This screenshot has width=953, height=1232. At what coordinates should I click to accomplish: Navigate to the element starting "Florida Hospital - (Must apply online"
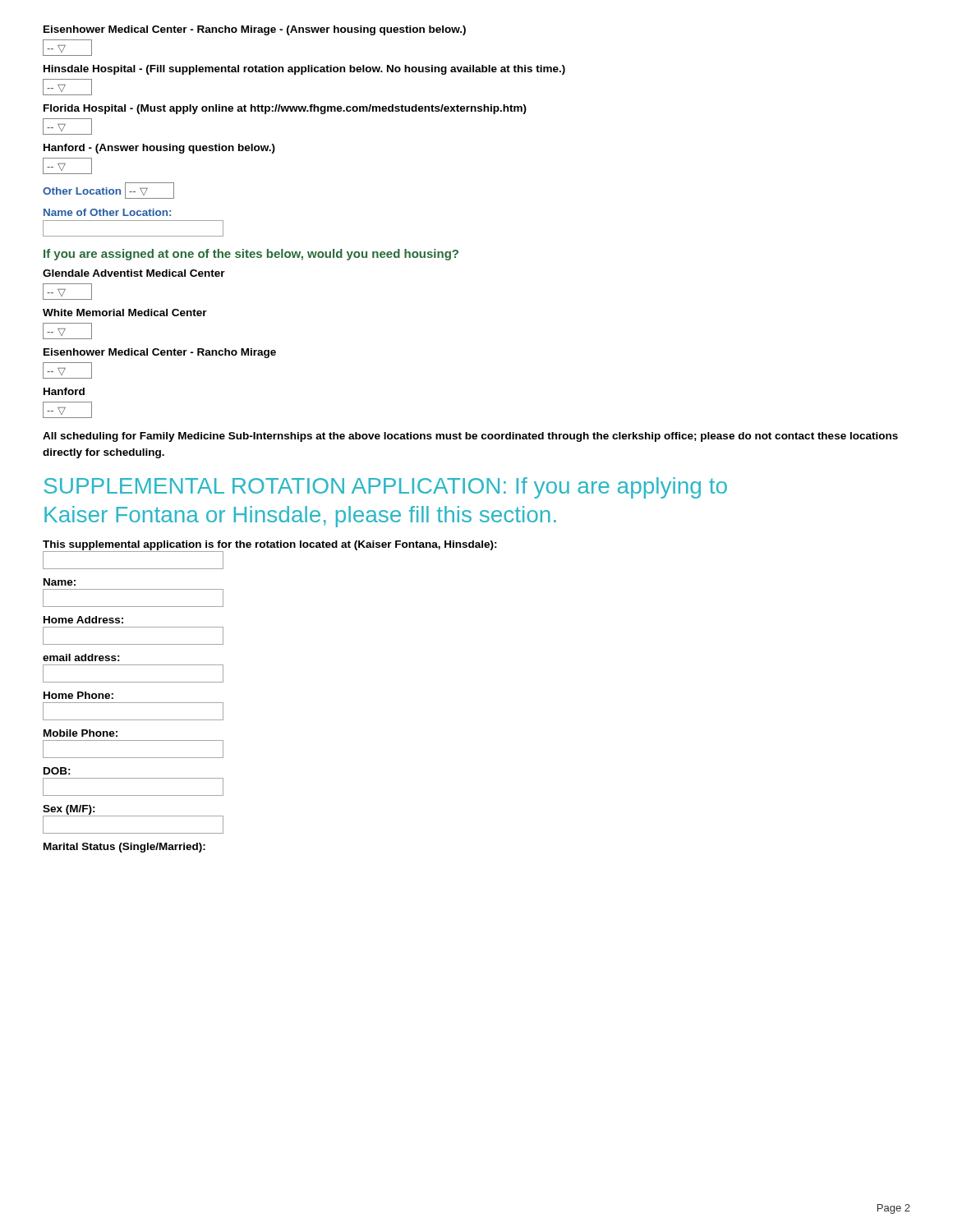pos(476,118)
